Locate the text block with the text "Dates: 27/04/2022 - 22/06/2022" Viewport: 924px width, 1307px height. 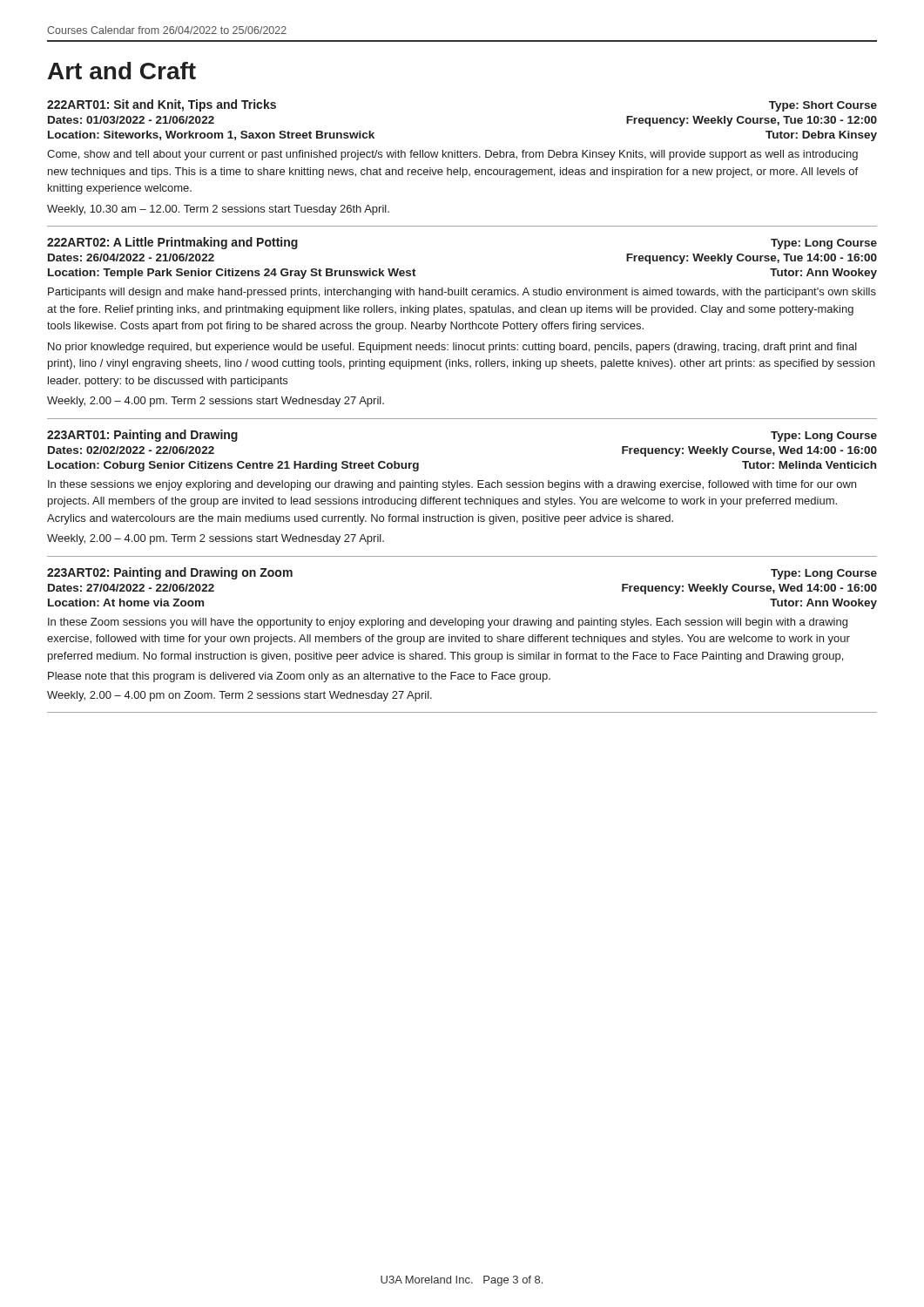140,589
